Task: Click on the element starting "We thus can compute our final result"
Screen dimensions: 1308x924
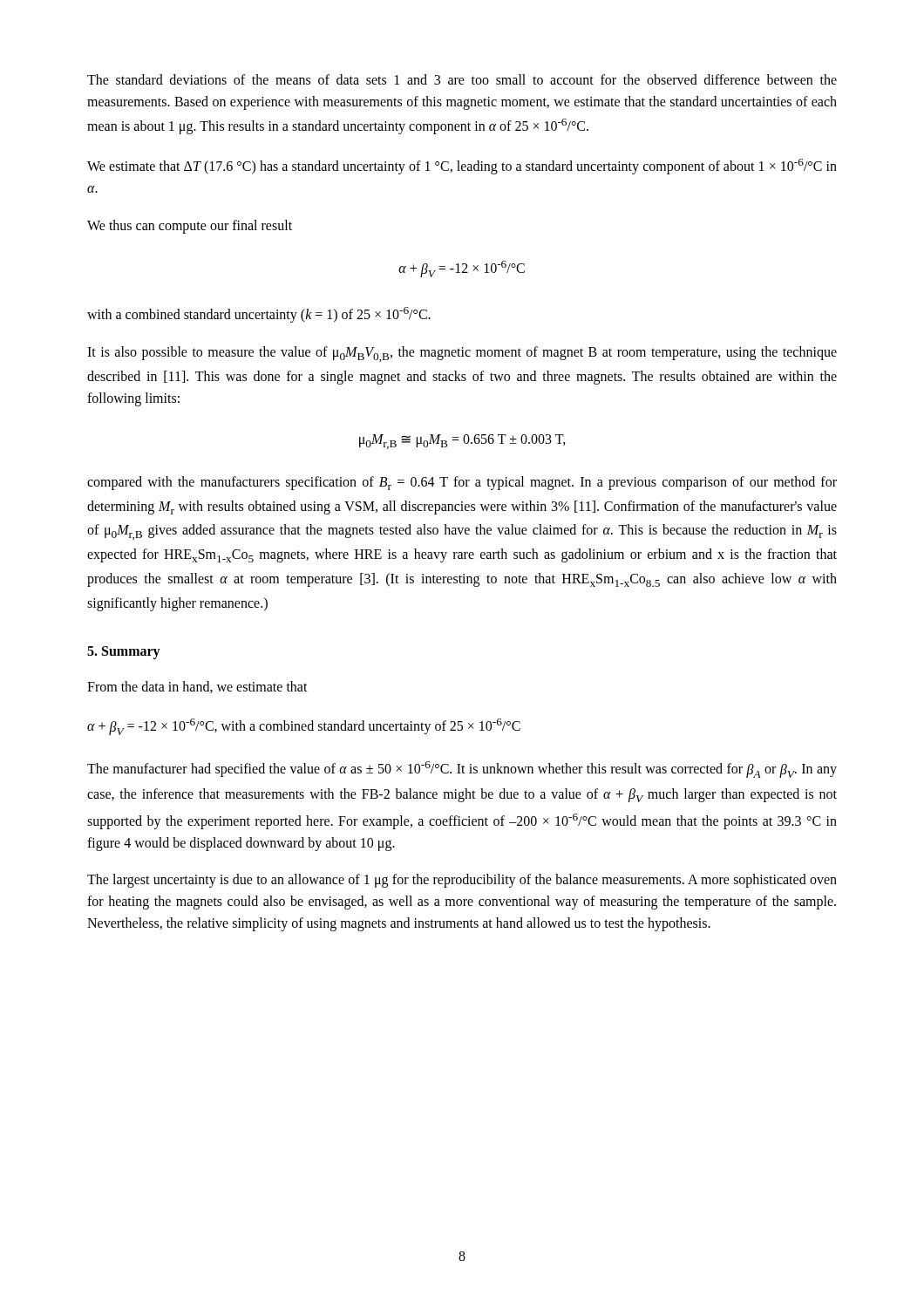Action: point(190,227)
